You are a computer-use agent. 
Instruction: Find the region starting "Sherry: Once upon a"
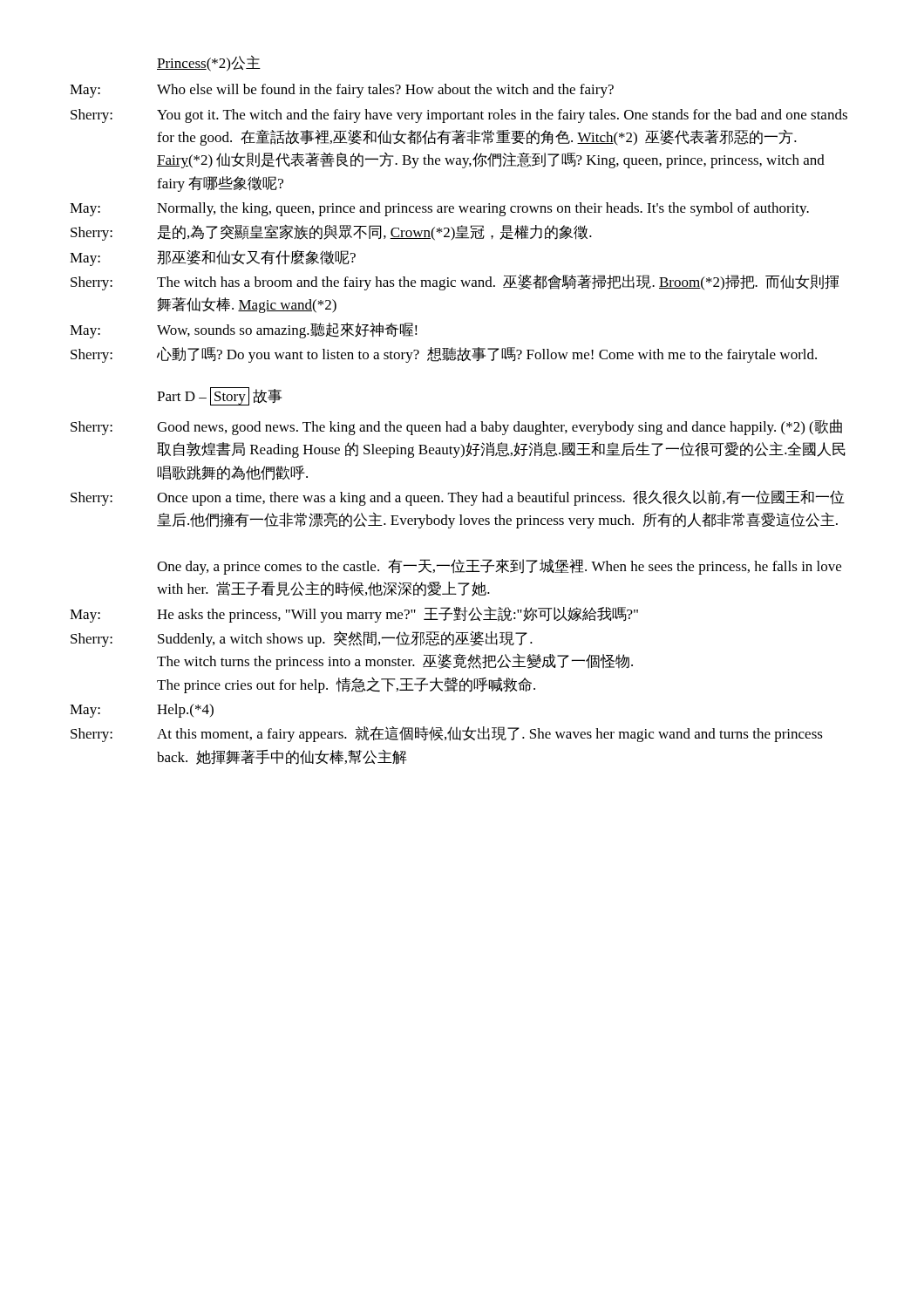[x=458, y=498]
